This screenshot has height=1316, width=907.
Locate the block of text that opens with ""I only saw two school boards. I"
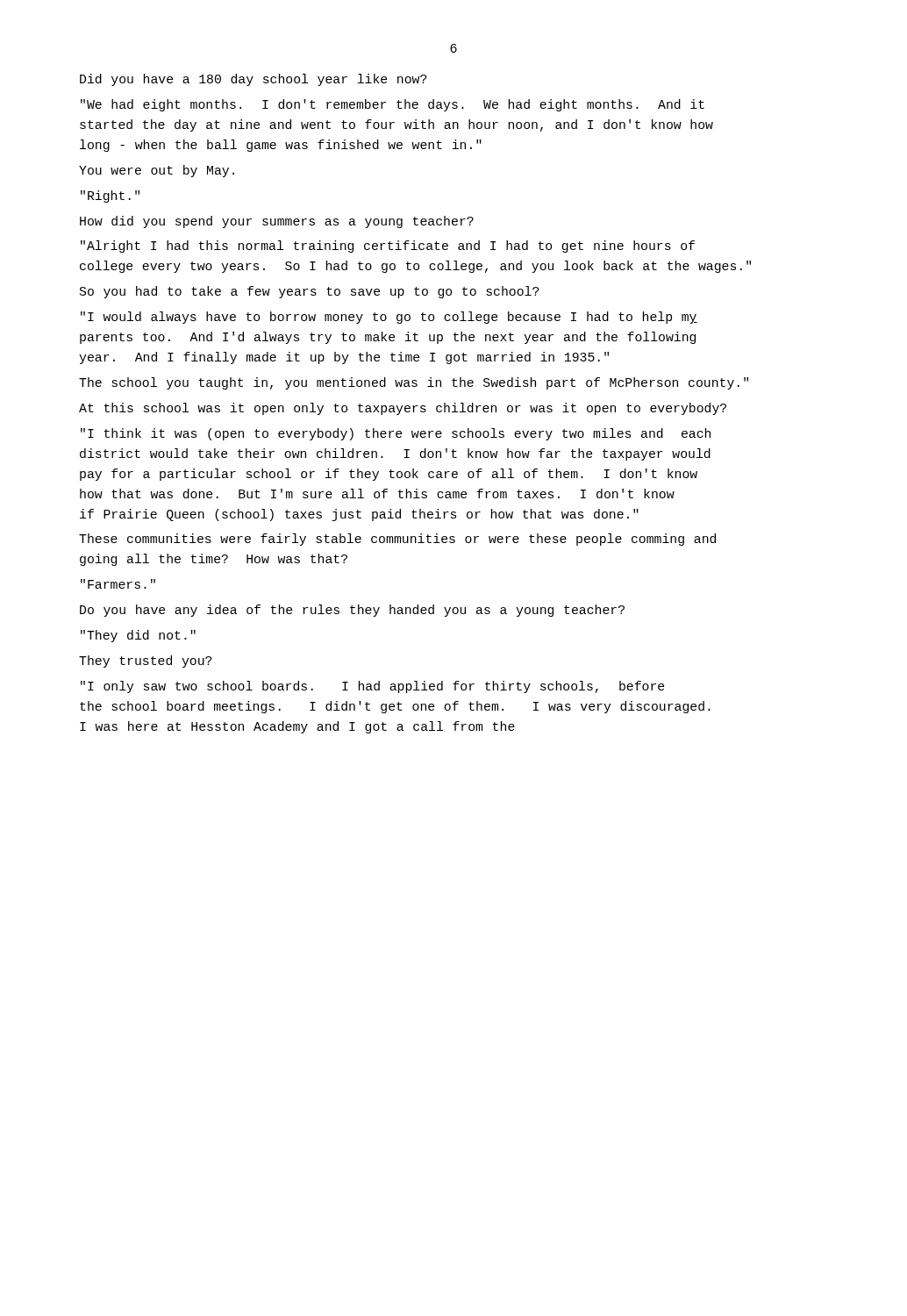[396, 707]
